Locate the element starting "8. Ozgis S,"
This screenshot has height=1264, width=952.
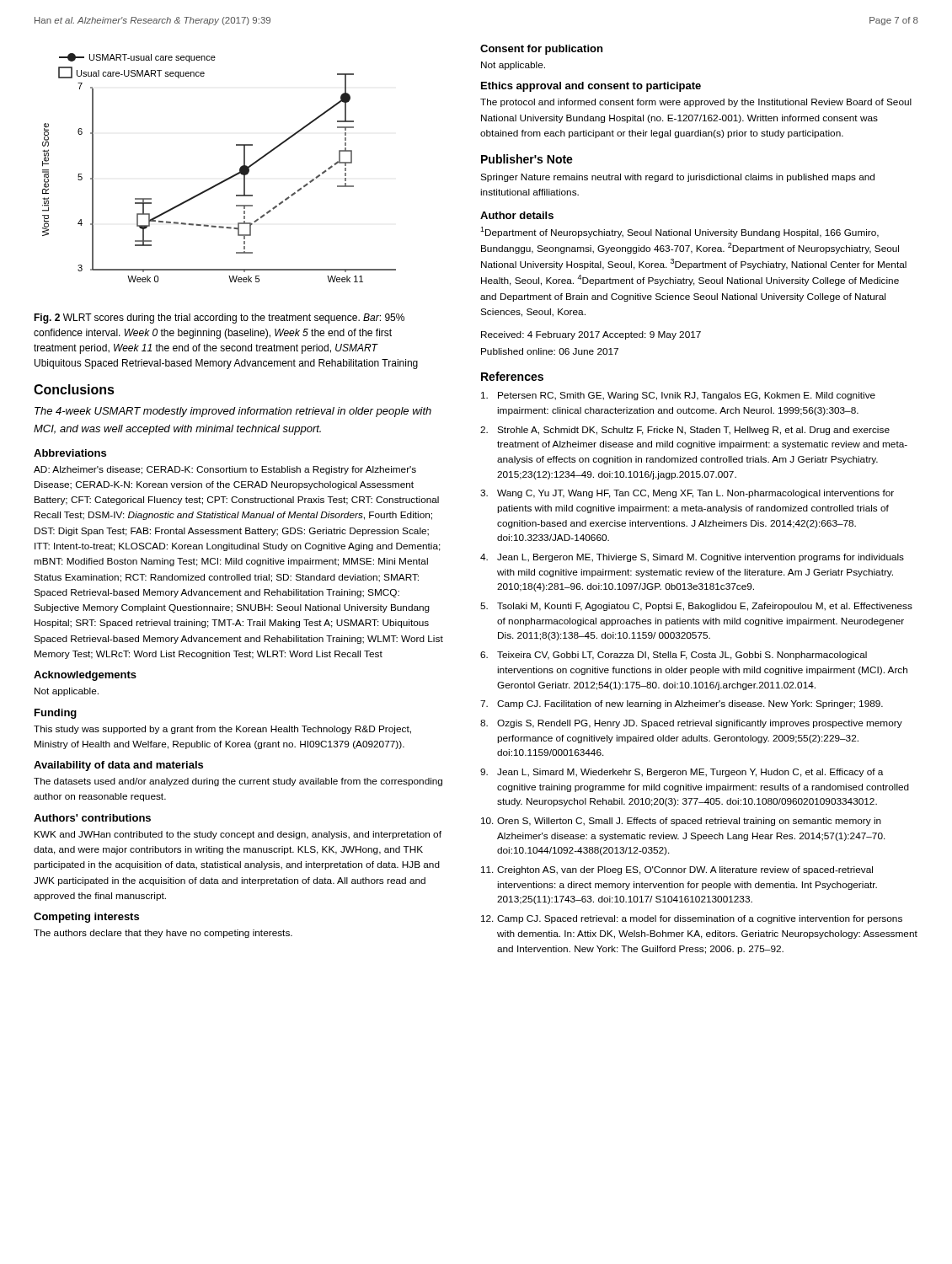(x=699, y=739)
